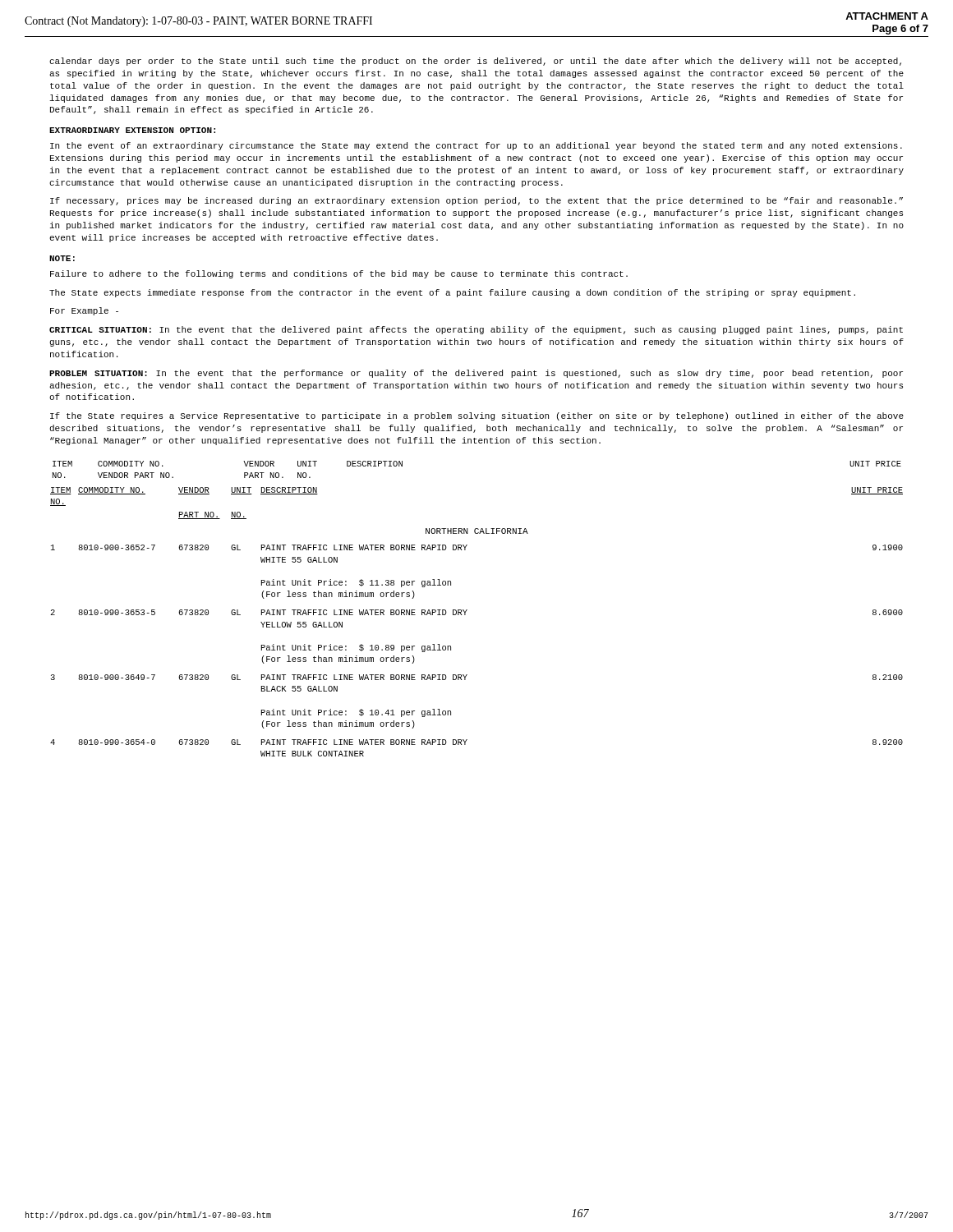Navigate to the passage starting "calendar days per order to the State until"
This screenshot has width=953, height=1232.
pos(476,86)
